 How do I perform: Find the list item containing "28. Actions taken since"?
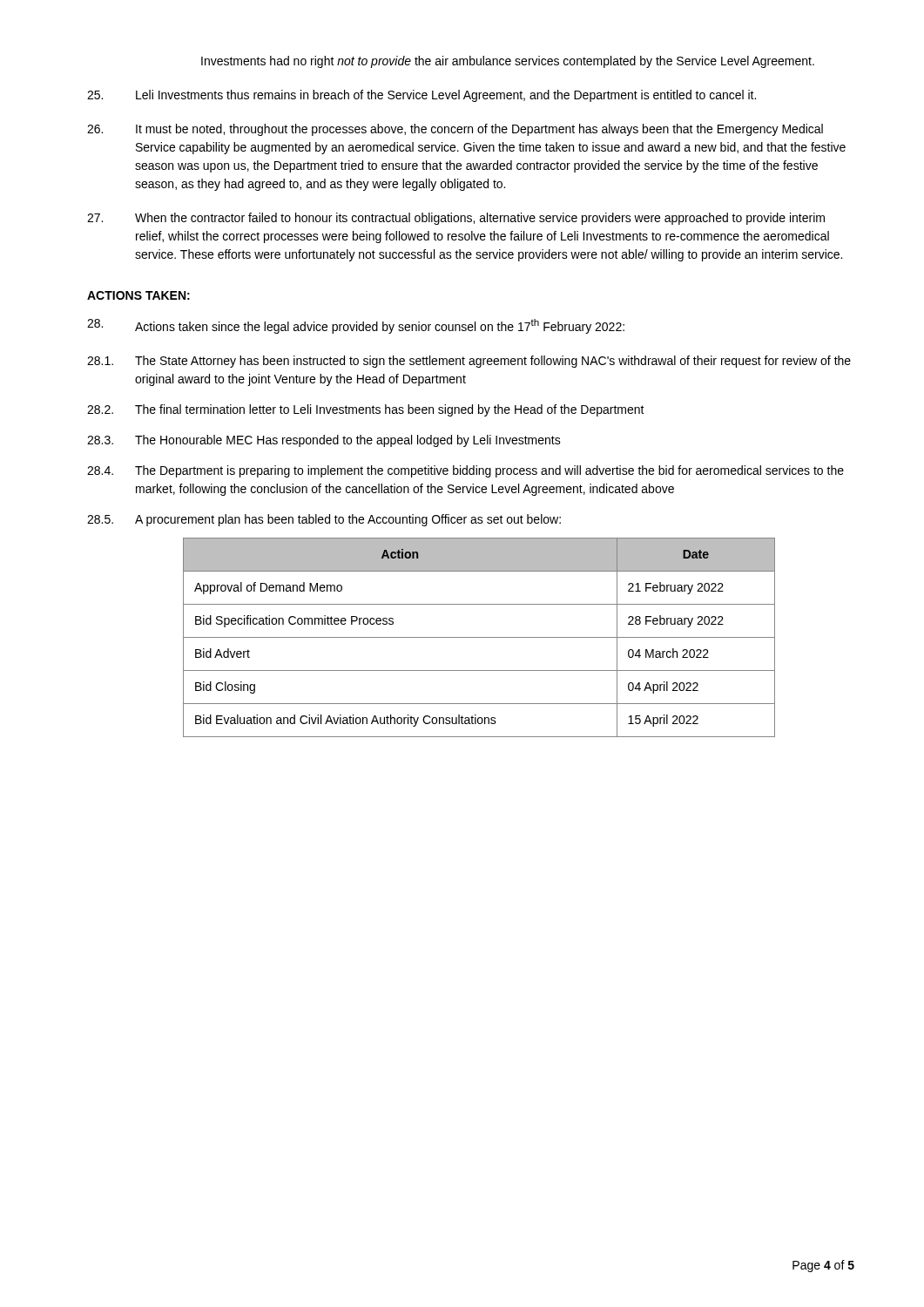click(471, 325)
